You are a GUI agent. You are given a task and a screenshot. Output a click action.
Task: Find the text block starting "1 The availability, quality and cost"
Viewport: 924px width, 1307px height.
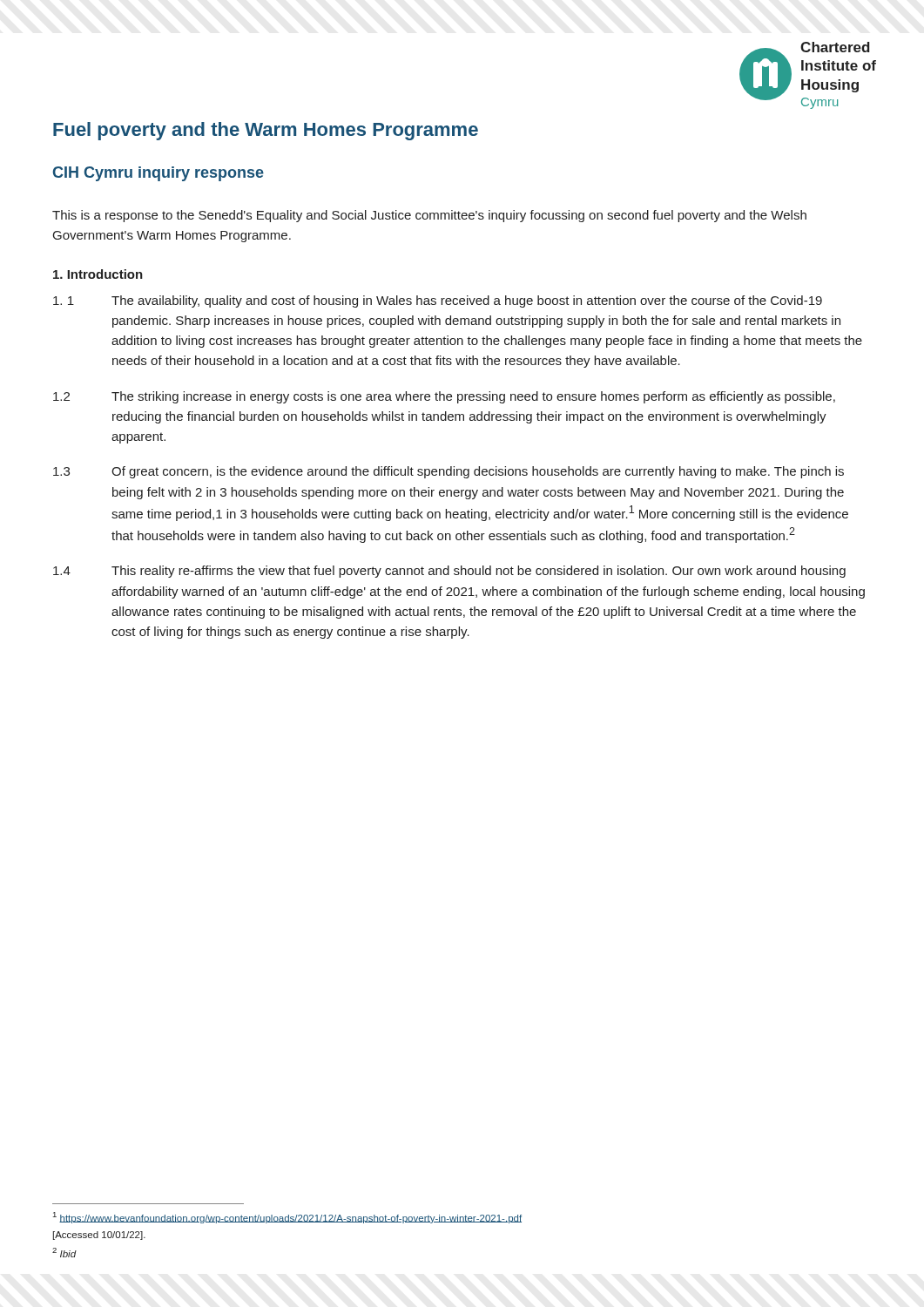[462, 330]
